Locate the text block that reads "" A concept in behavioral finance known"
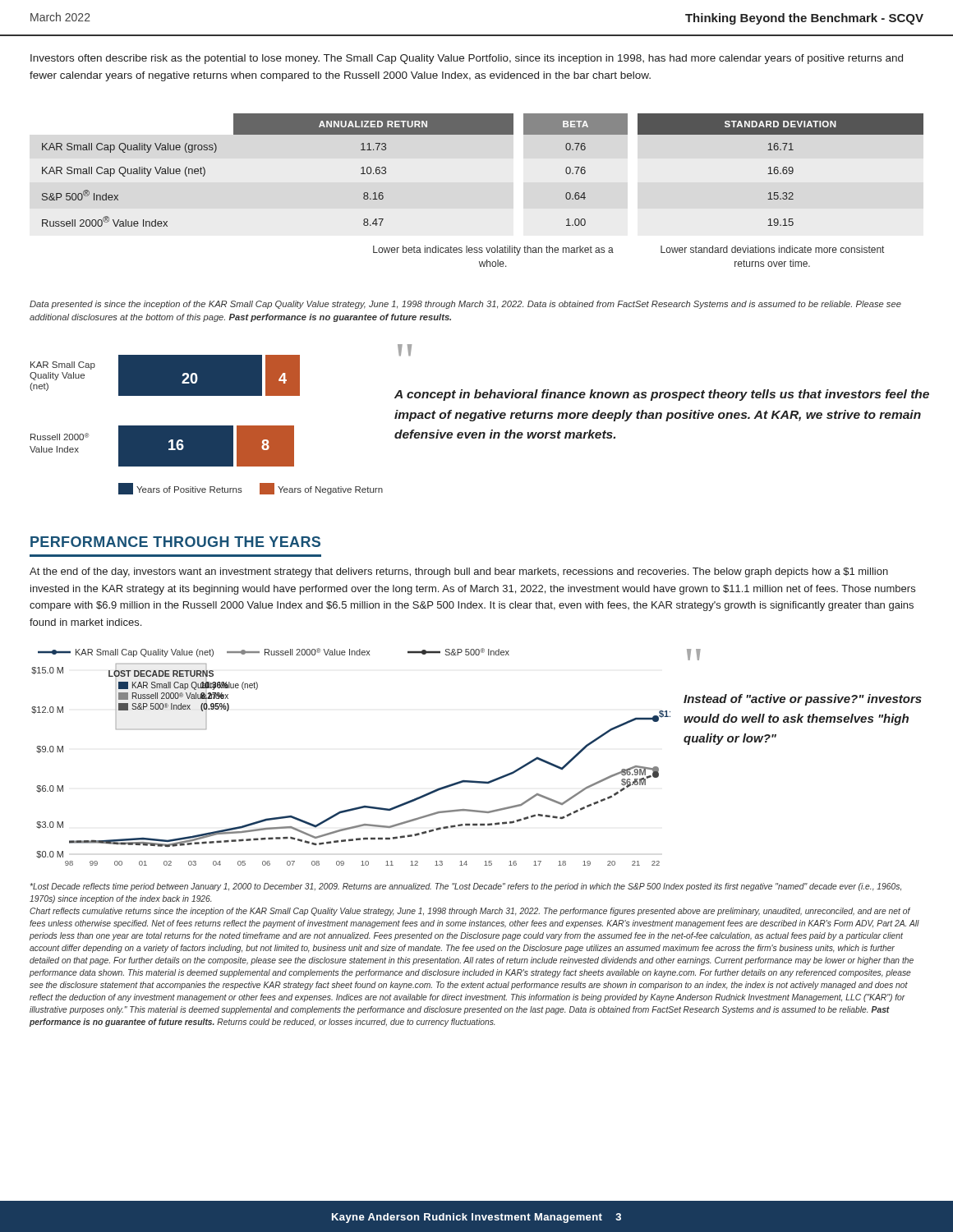The image size is (953, 1232). coord(665,394)
